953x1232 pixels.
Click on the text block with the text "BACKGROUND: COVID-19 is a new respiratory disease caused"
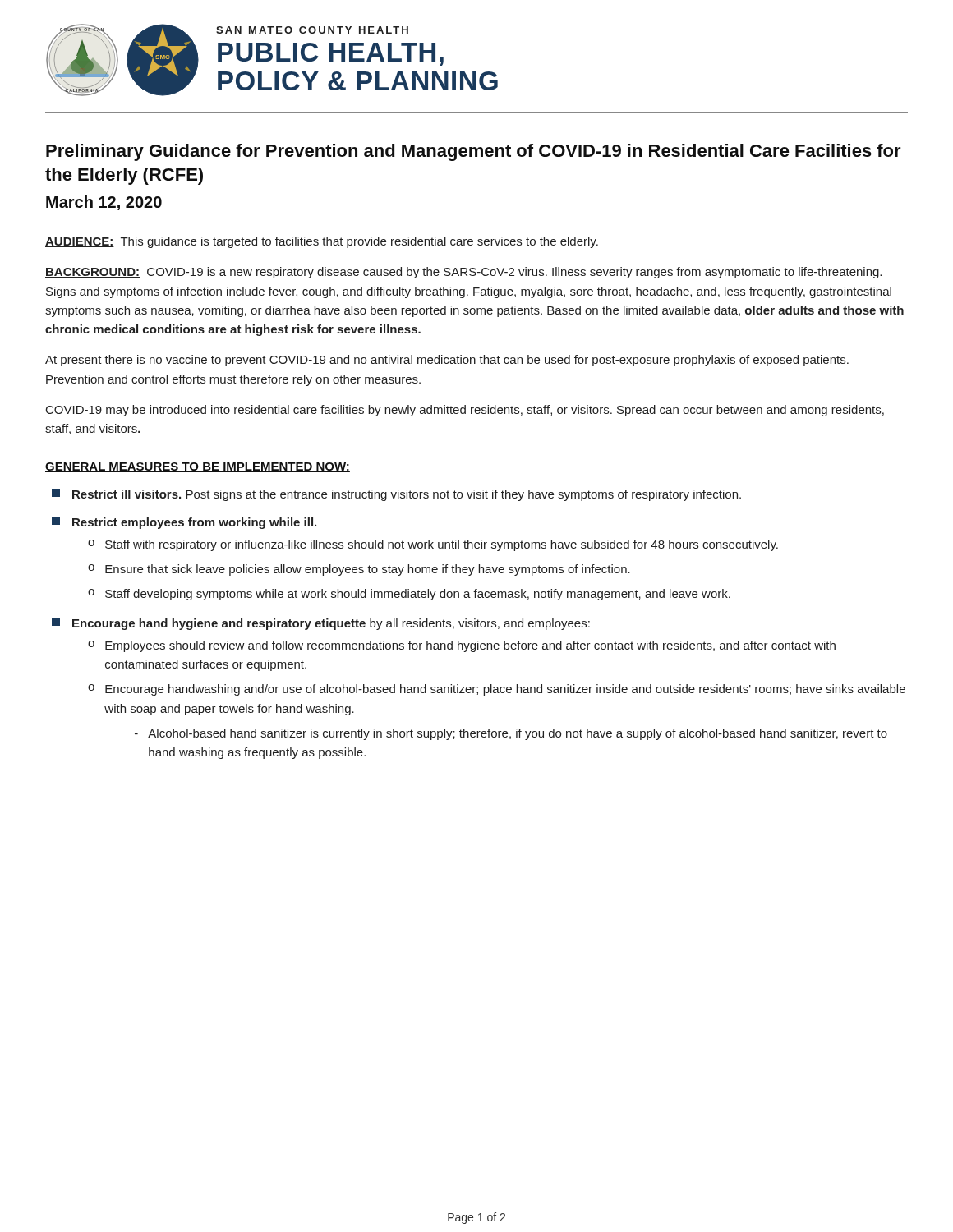[475, 300]
